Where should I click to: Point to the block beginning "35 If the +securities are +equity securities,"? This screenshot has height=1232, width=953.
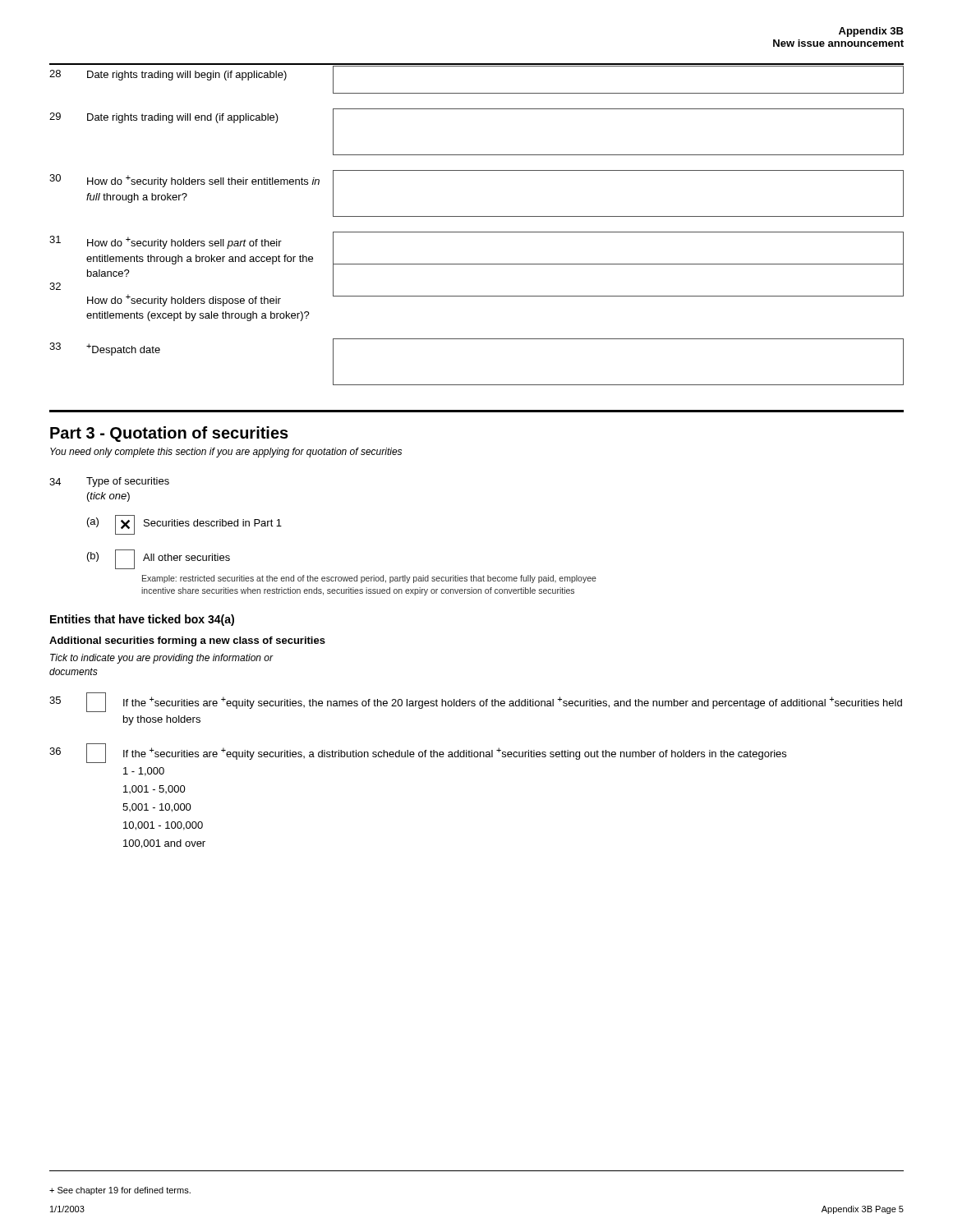coord(476,710)
